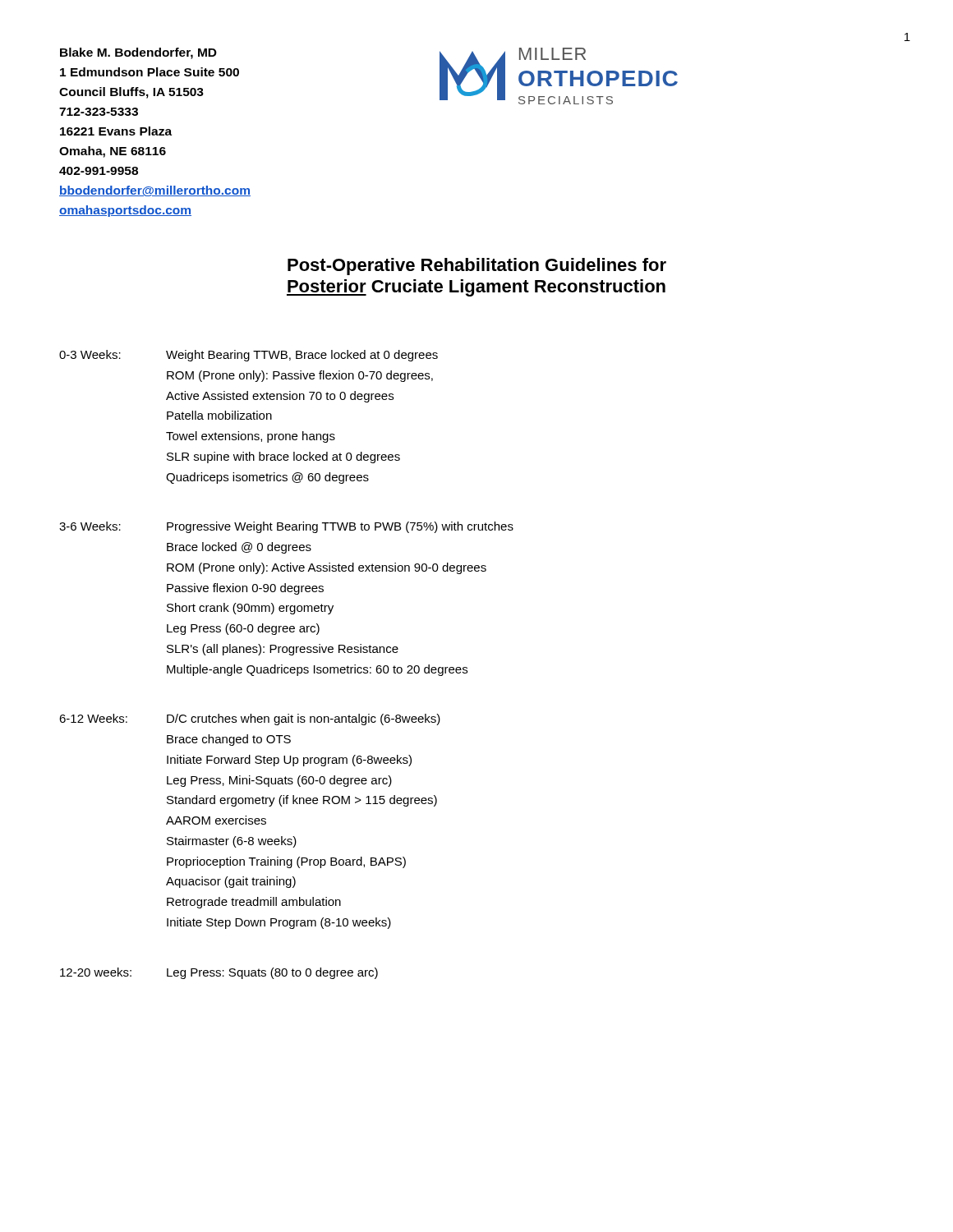953x1232 pixels.
Task: Find the logo
Action: pyautogui.click(x=575, y=76)
